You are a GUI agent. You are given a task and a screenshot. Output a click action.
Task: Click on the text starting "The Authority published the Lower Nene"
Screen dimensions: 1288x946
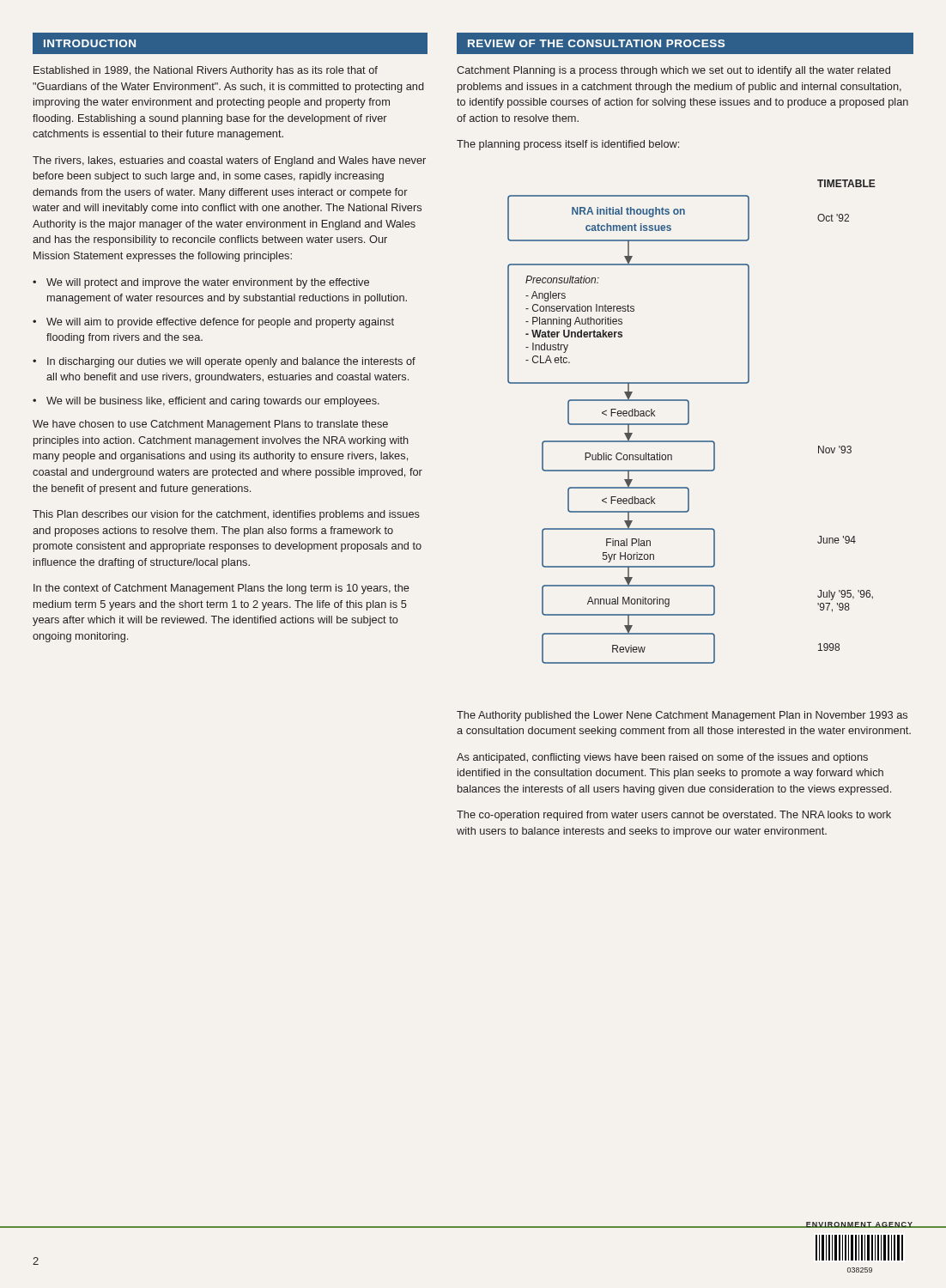684,723
